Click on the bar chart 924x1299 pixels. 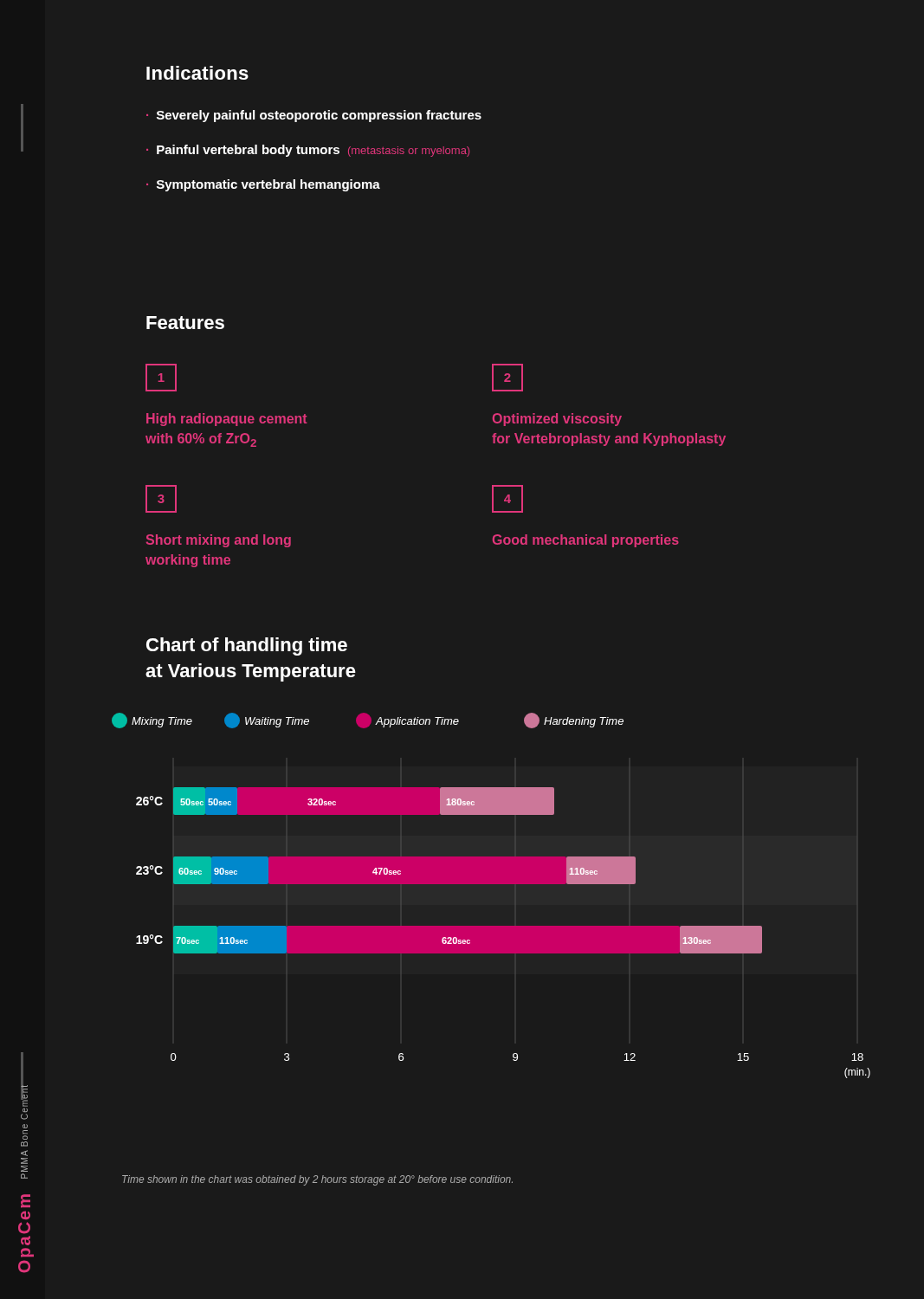pyautogui.click(x=494, y=927)
